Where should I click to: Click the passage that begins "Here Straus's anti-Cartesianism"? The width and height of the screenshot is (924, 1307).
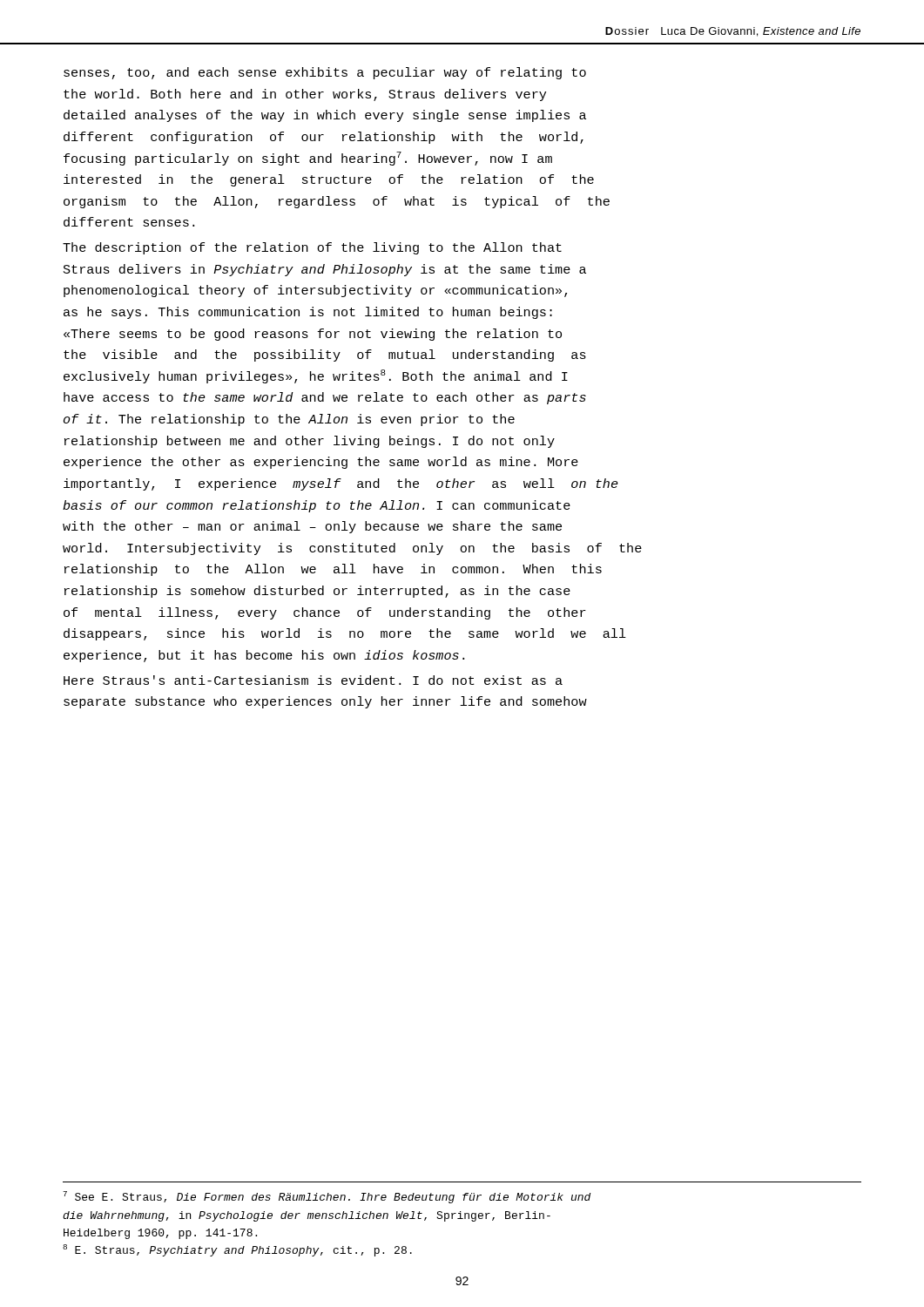[x=325, y=692]
